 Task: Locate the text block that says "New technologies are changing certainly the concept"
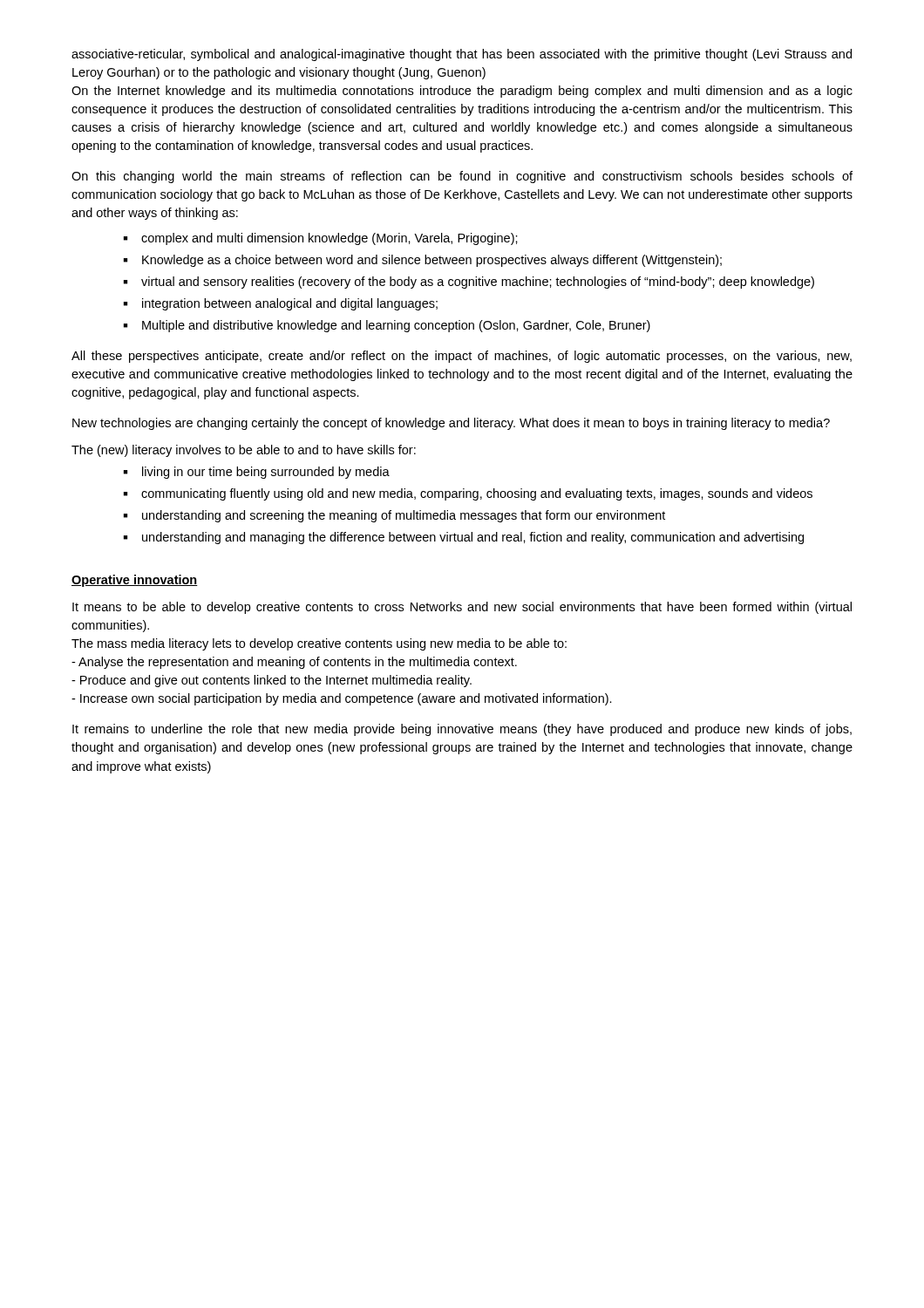462,424
